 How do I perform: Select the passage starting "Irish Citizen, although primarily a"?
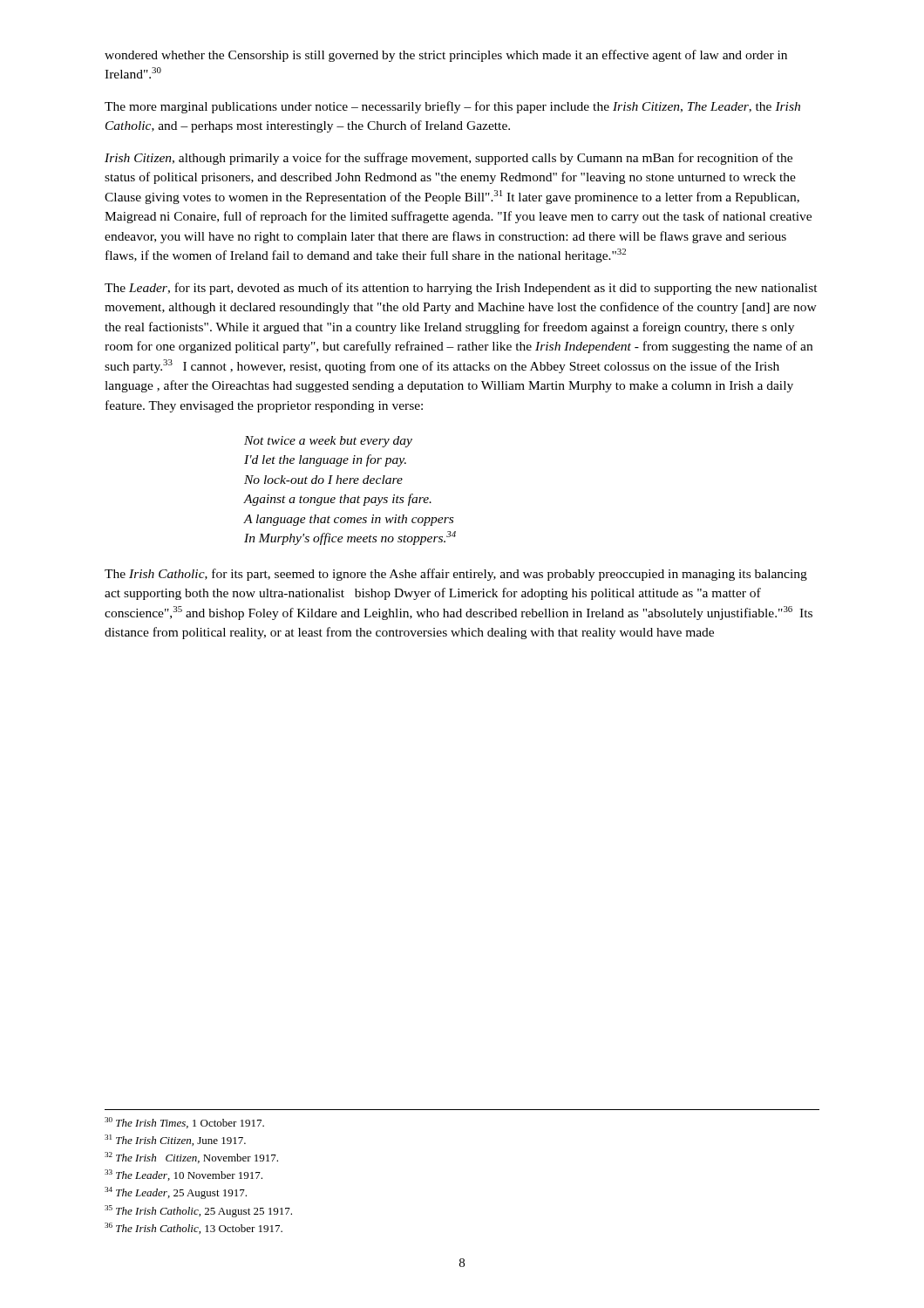pos(462,207)
